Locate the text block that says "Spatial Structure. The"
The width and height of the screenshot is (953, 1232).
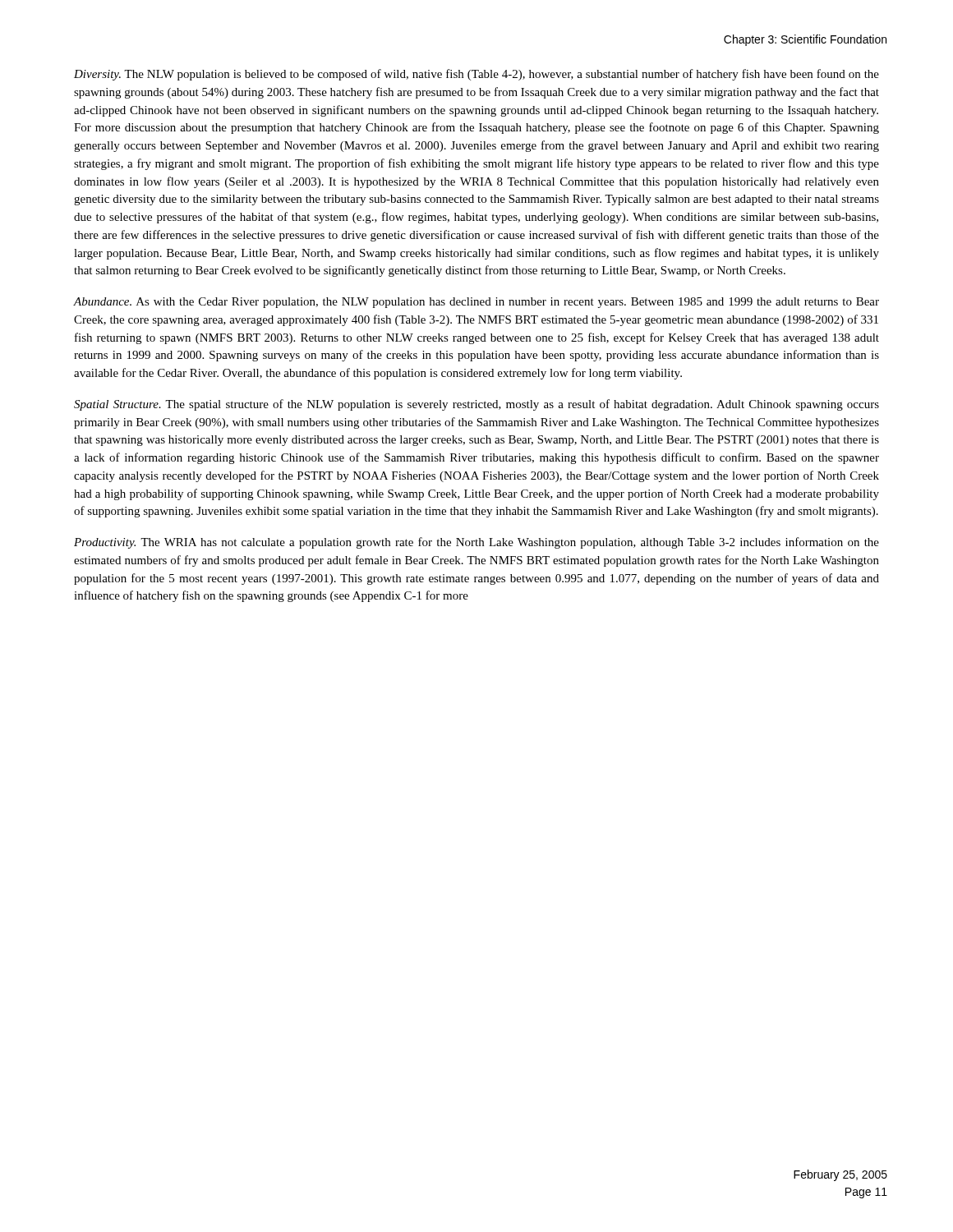pyautogui.click(x=476, y=458)
